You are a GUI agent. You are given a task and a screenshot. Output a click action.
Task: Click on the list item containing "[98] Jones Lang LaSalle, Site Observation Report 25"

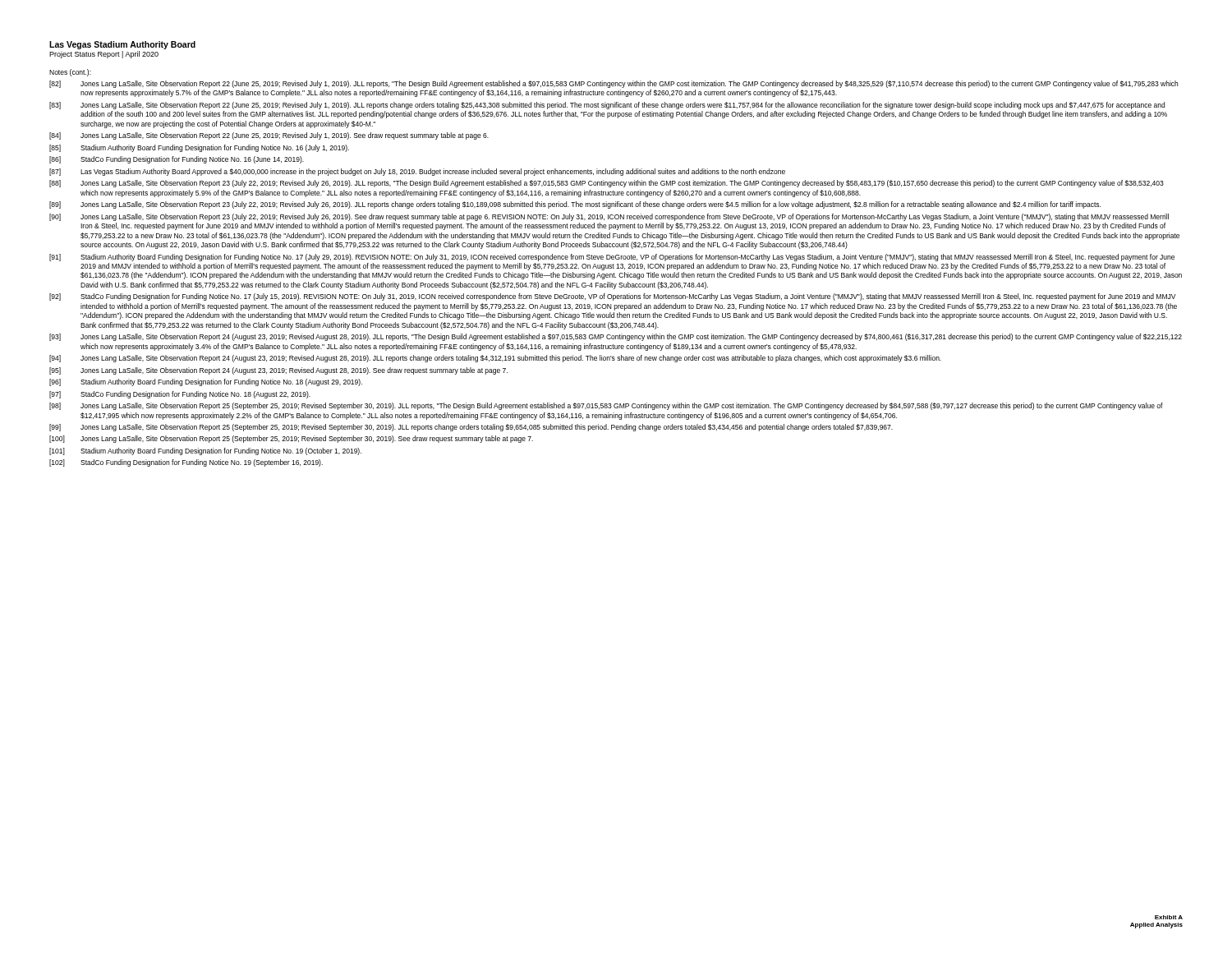pyautogui.click(x=616, y=411)
